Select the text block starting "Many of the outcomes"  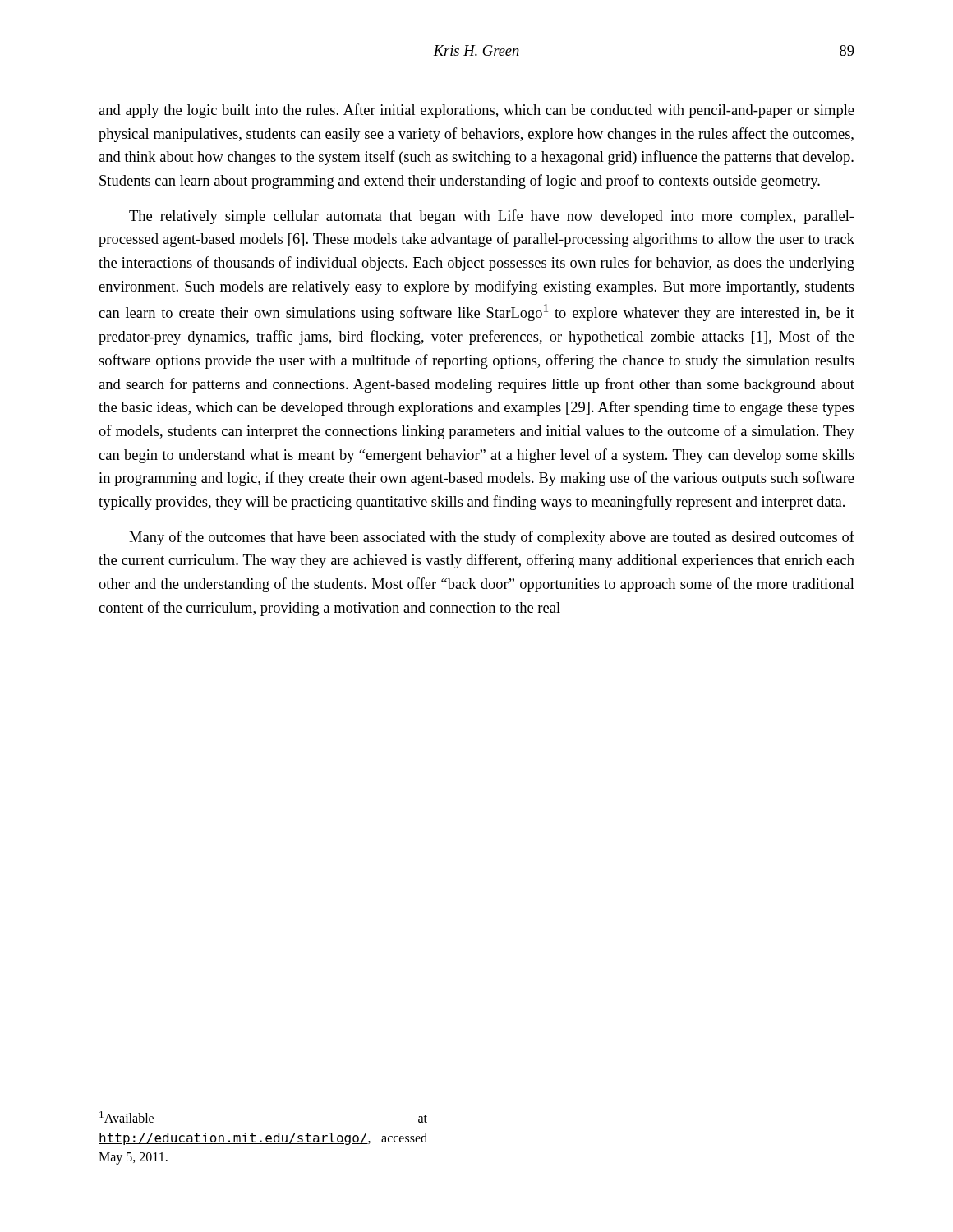[476, 572]
